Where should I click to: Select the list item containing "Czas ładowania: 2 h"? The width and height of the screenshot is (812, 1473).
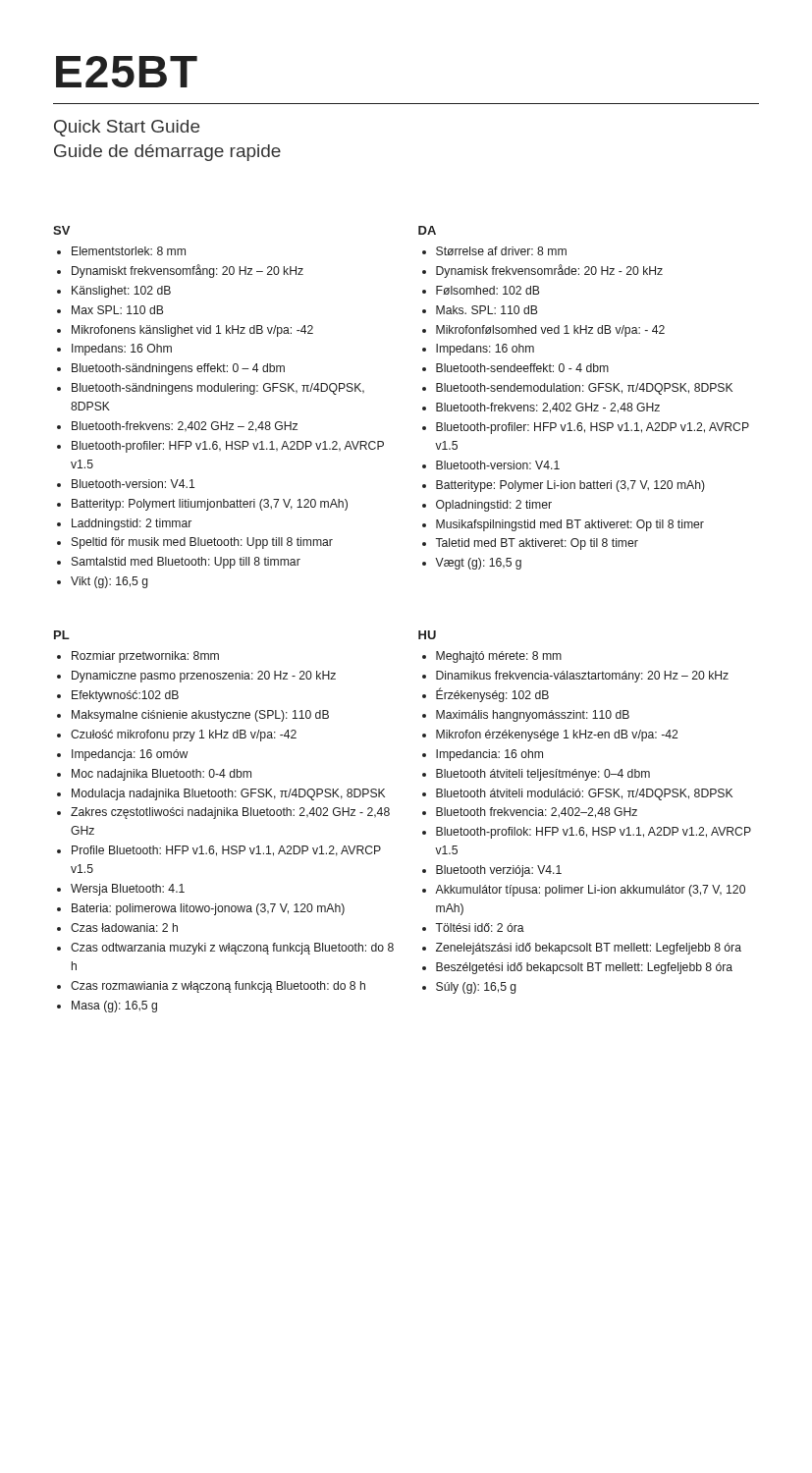(125, 928)
